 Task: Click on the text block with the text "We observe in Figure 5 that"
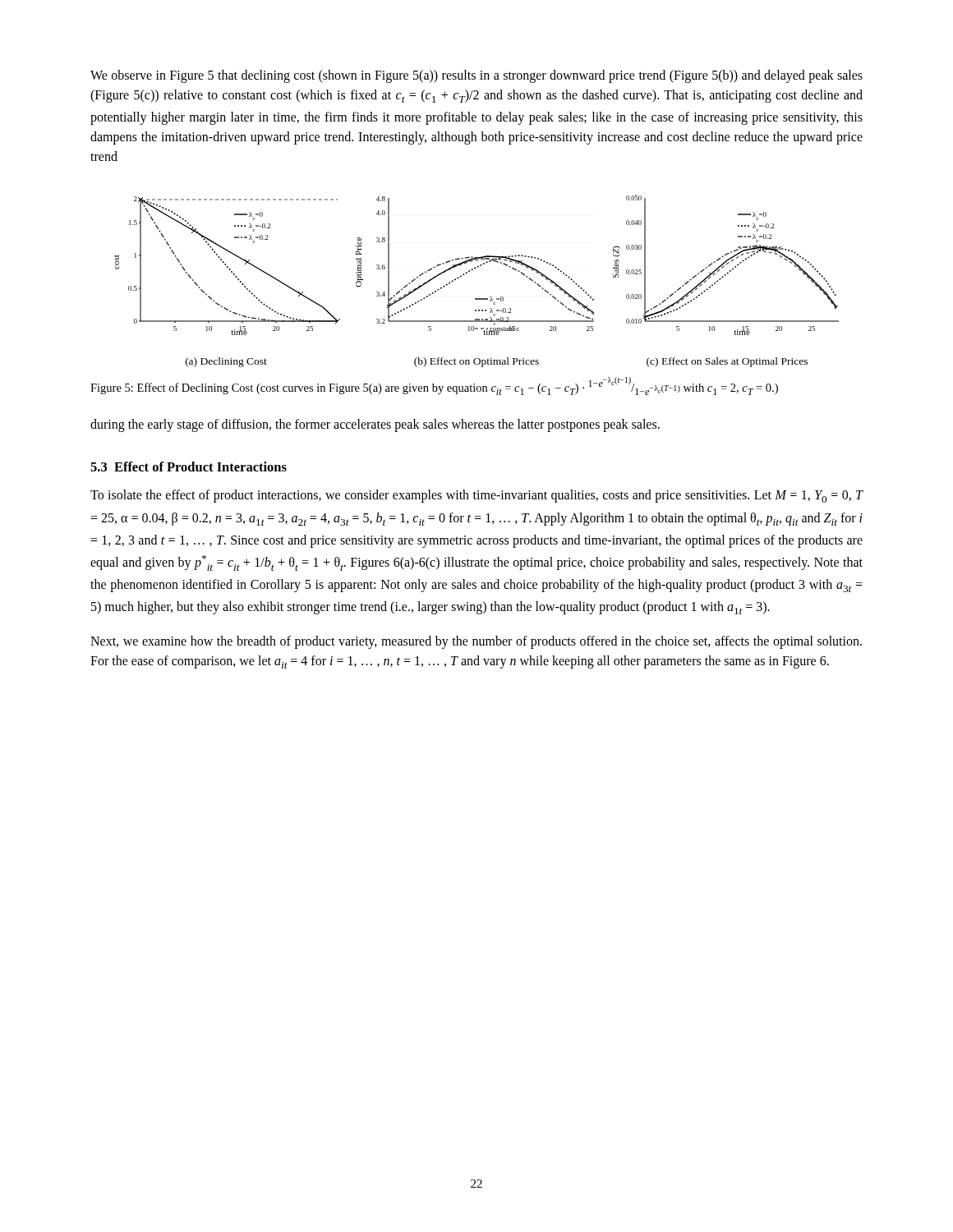(476, 116)
